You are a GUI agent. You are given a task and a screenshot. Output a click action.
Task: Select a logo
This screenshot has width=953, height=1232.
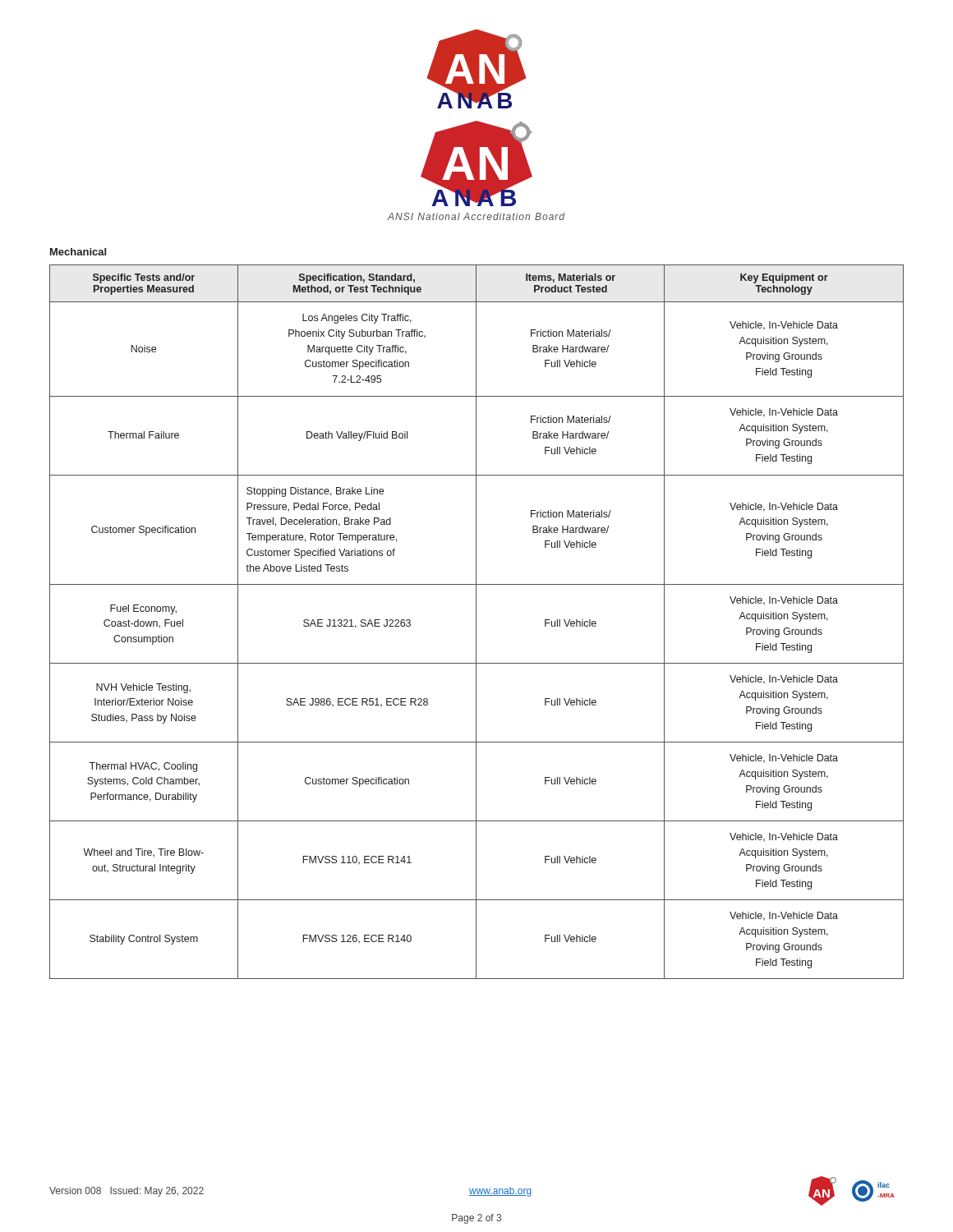pyautogui.click(x=476, y=115)
